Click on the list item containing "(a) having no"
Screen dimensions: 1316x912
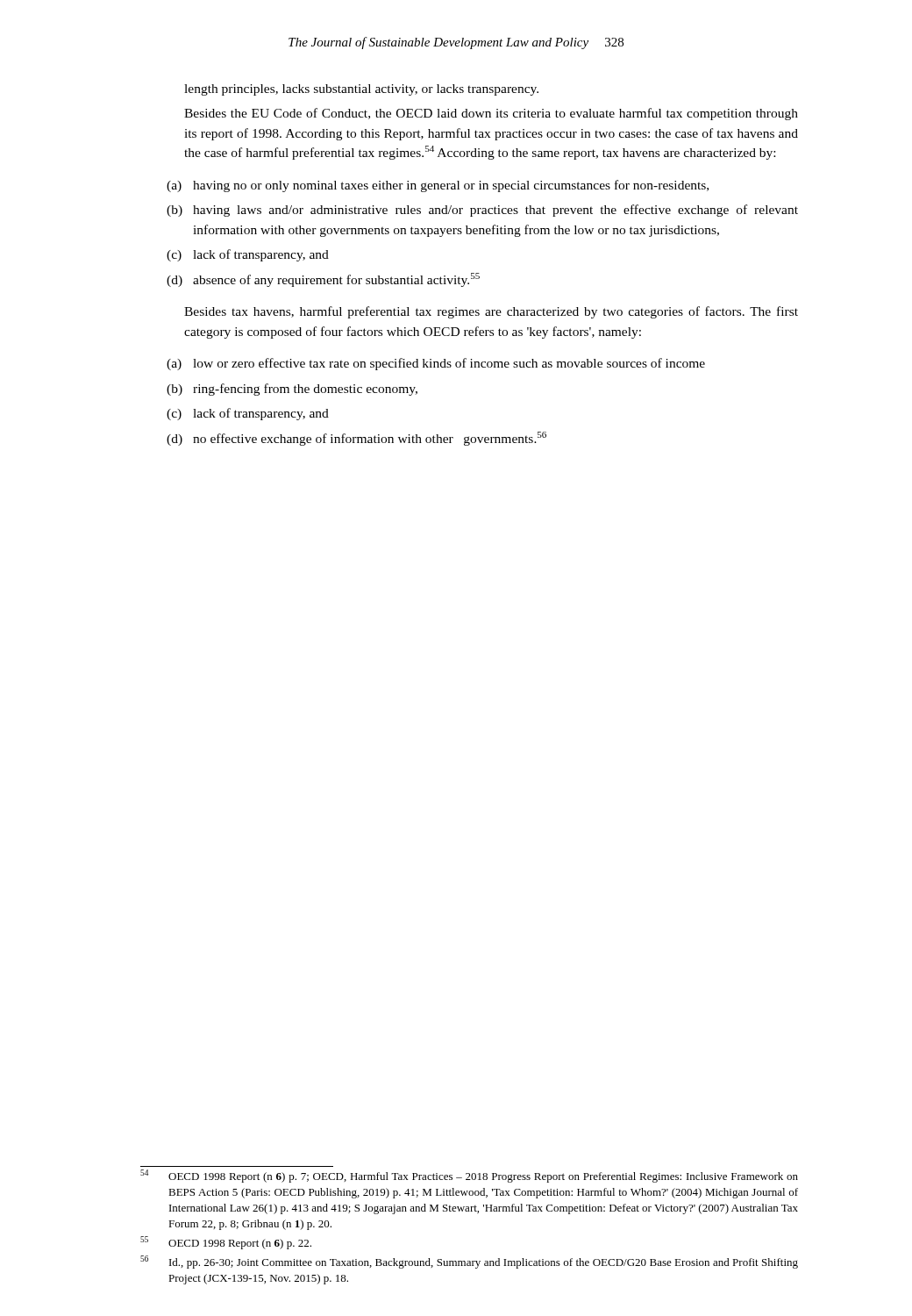pos(482,185)
